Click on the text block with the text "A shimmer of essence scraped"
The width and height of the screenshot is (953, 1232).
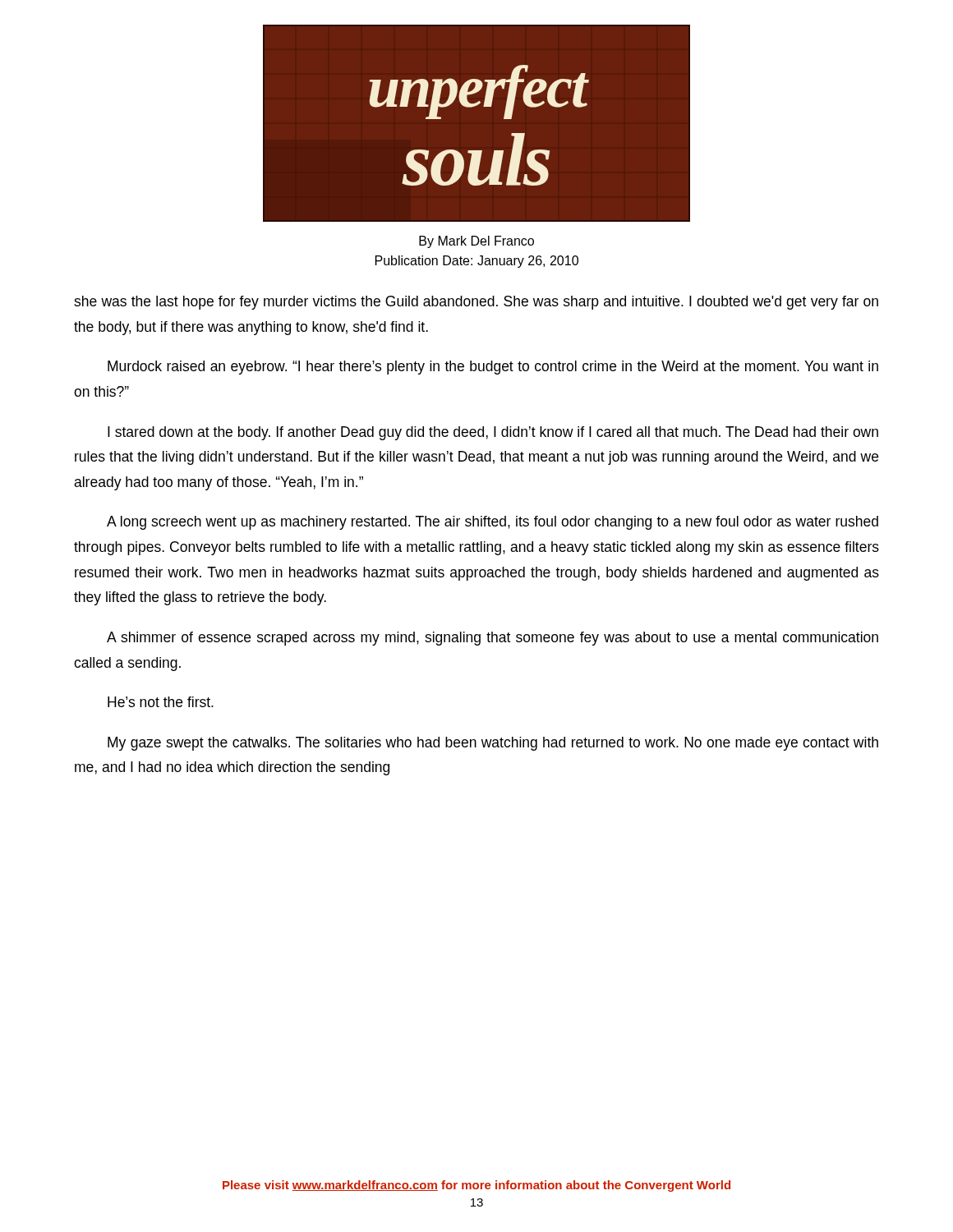click(x=476, y=650)
